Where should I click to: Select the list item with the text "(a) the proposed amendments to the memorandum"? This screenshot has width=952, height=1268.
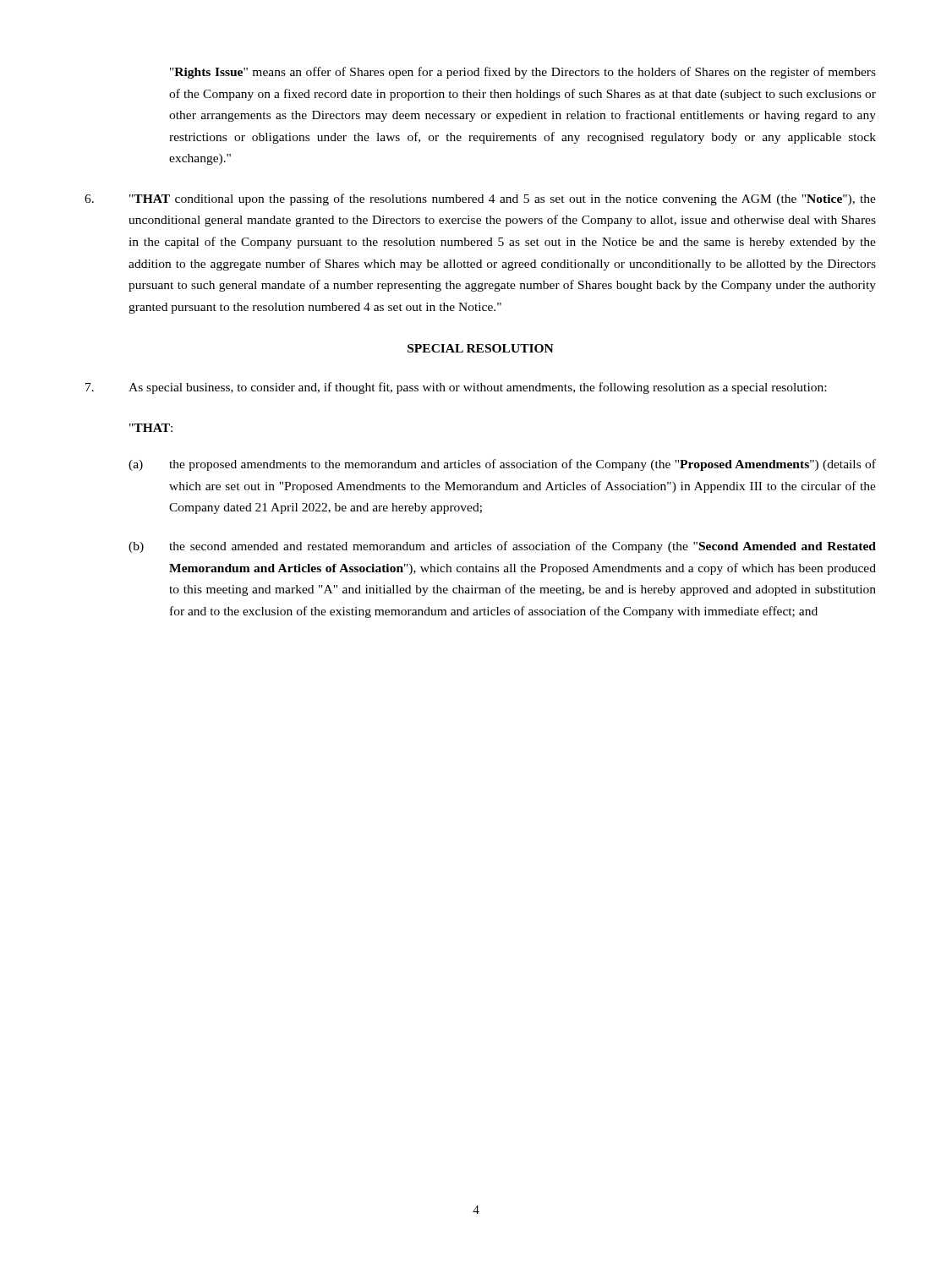502,486
